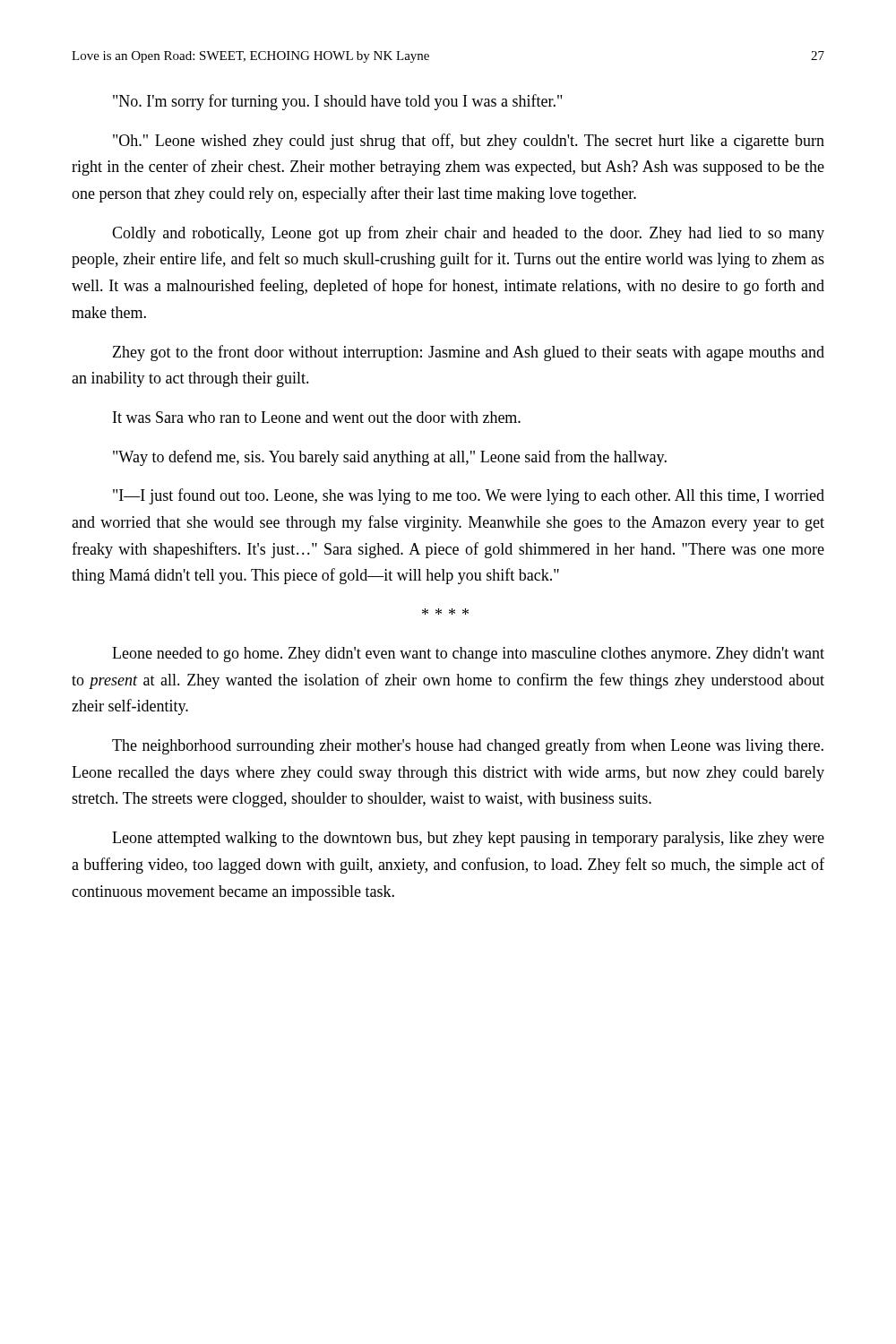Click on the block starting "The neighborhood surrounding zheir"
896x1344 pixels.
(448, 773)
